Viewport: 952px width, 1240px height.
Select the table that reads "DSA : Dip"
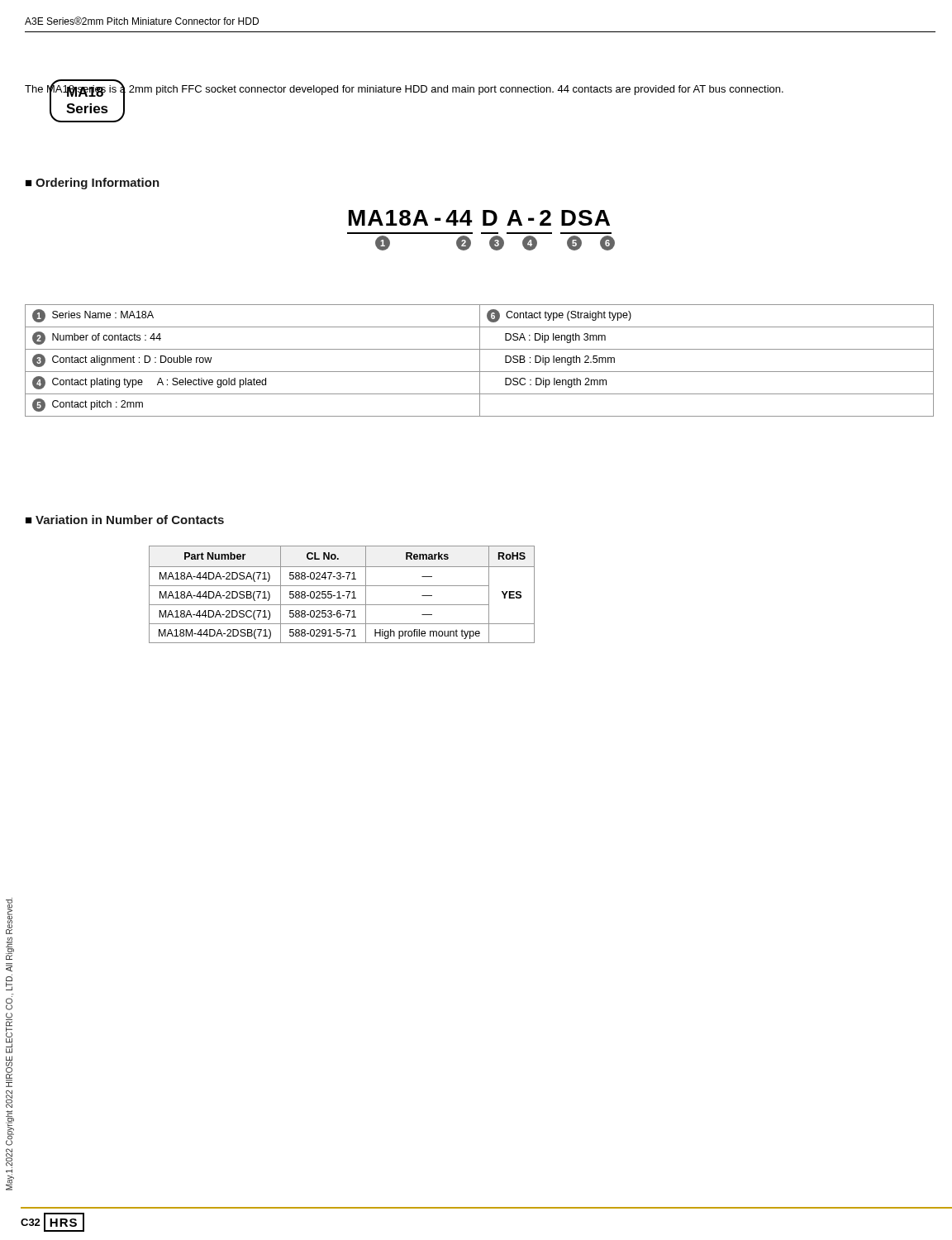tap(479, 360)
